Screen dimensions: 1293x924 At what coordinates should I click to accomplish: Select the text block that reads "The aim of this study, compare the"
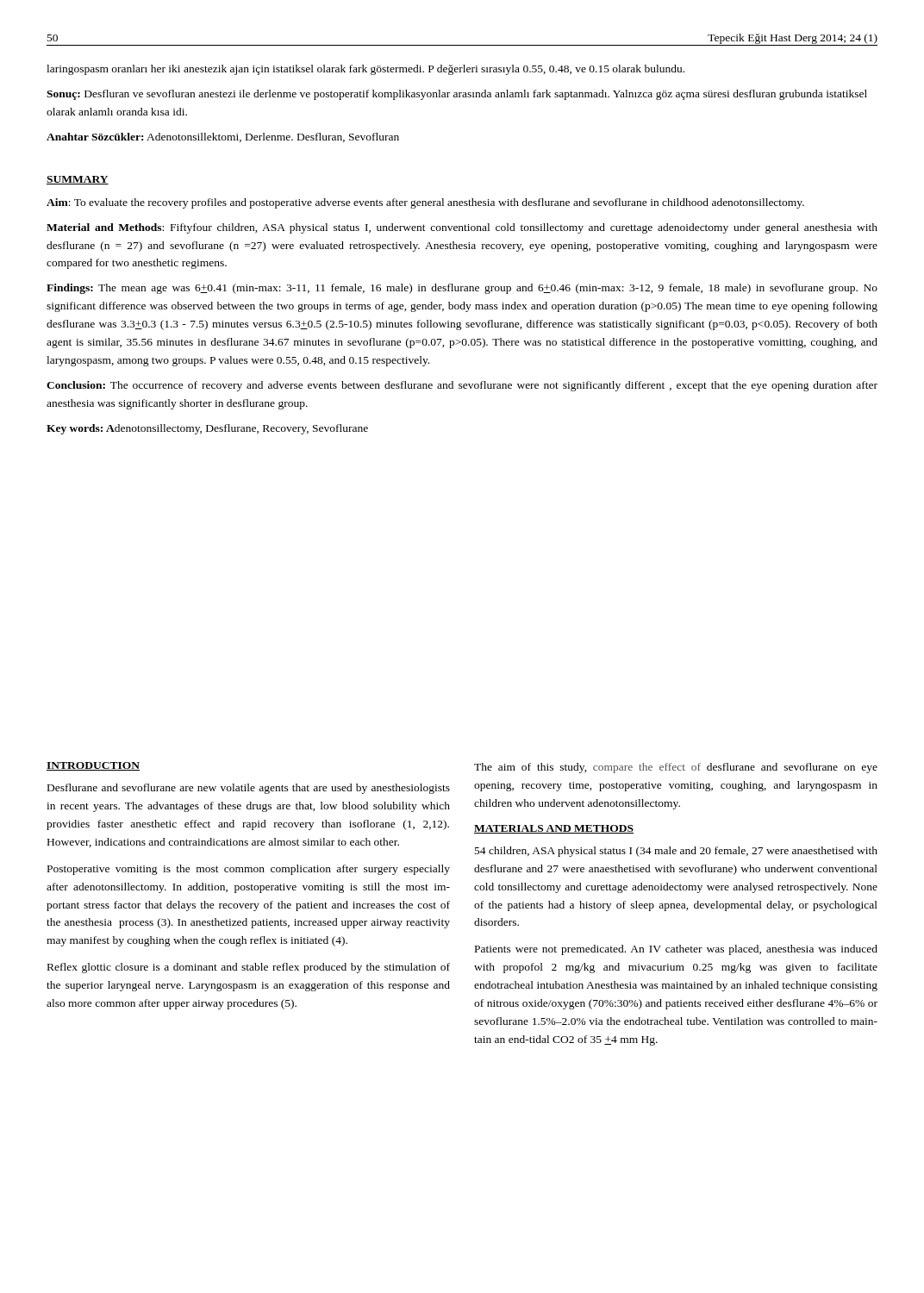point(676,785)
